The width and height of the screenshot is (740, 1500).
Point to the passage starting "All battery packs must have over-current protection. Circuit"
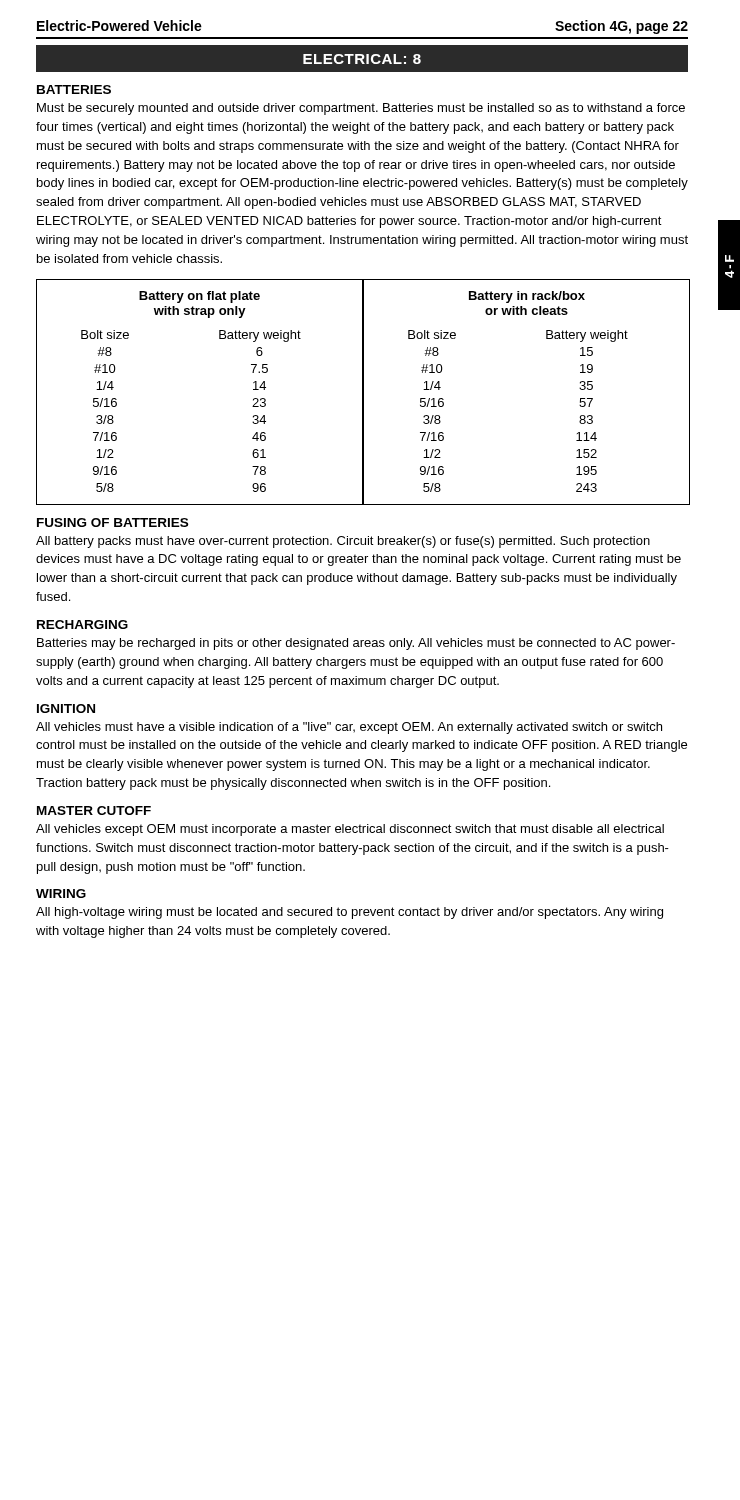click(359, 568)
